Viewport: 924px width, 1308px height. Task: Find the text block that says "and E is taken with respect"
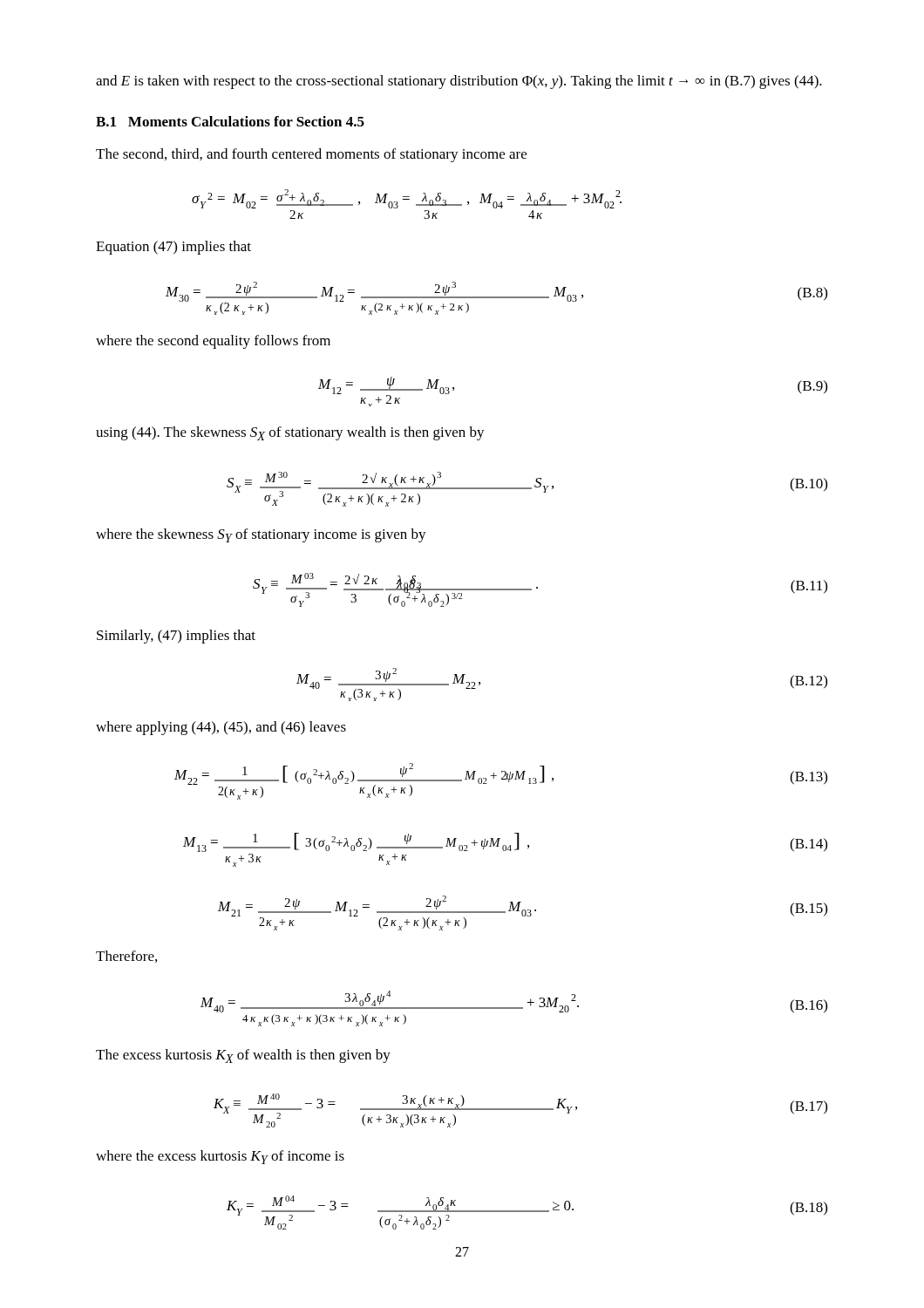click(462, 81)
